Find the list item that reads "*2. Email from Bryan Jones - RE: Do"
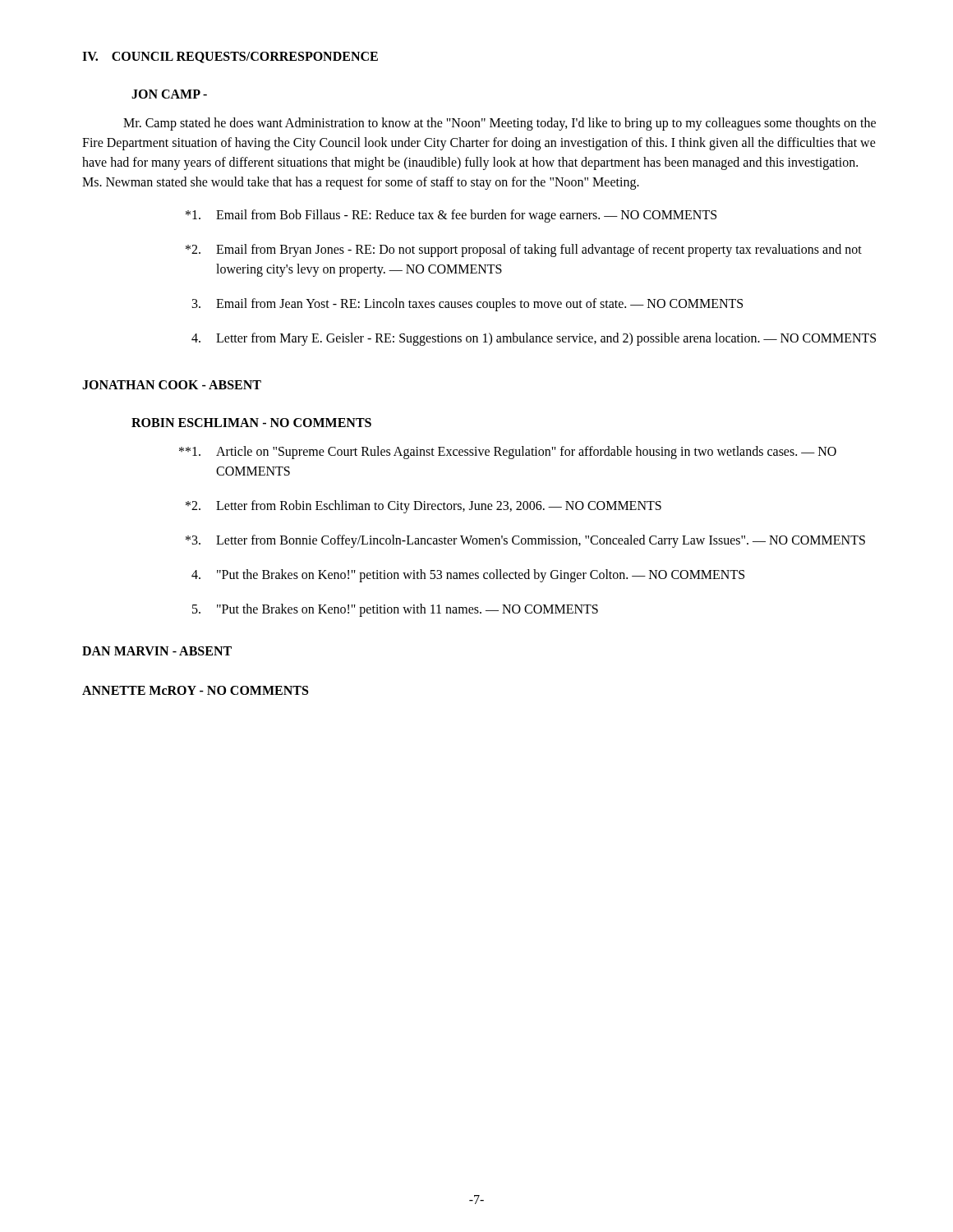Viewport: 953px width, 1232px height. tap(518, 260)
